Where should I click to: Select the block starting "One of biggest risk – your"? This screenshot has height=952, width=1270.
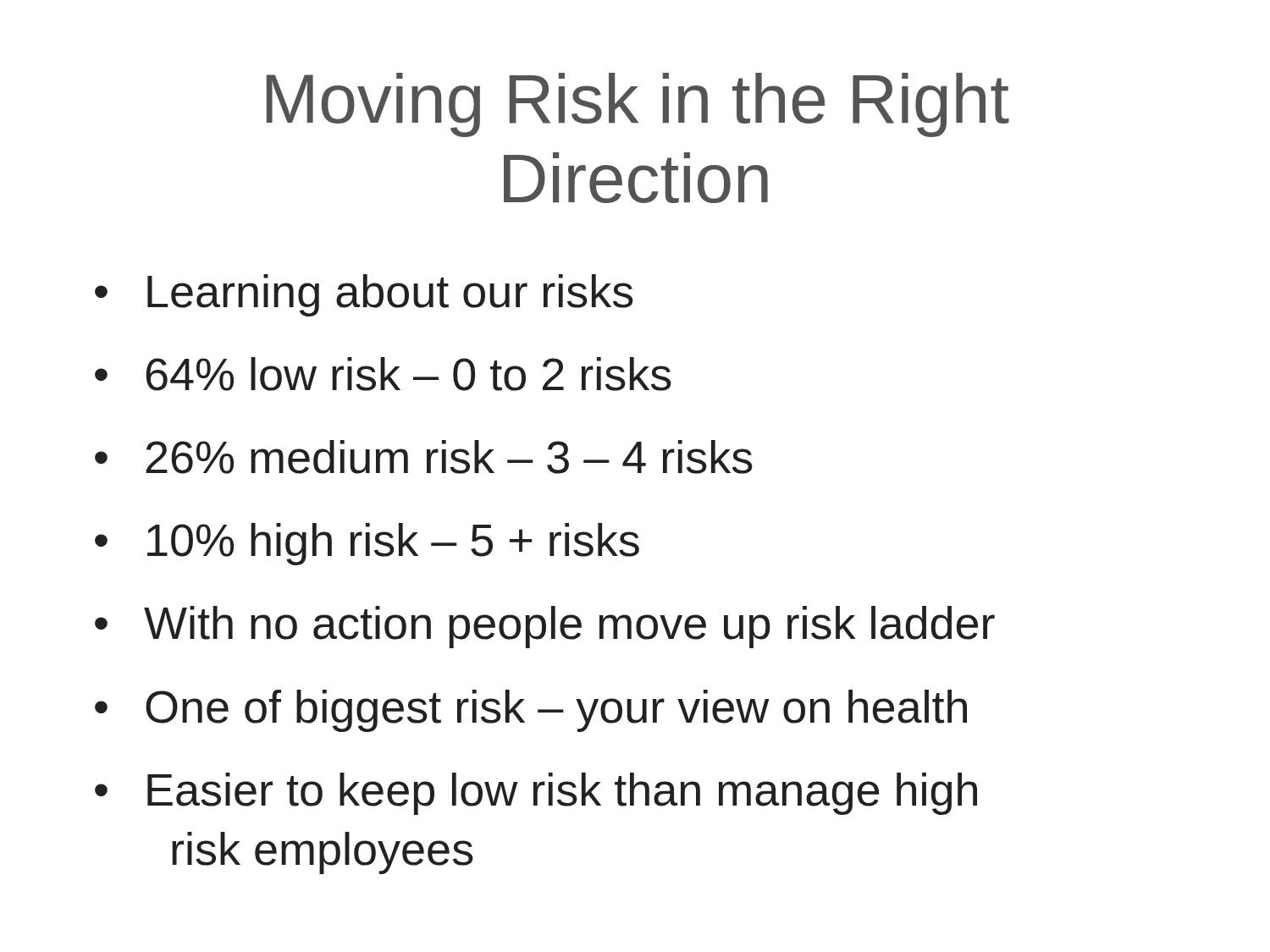(x=557, y=706)
